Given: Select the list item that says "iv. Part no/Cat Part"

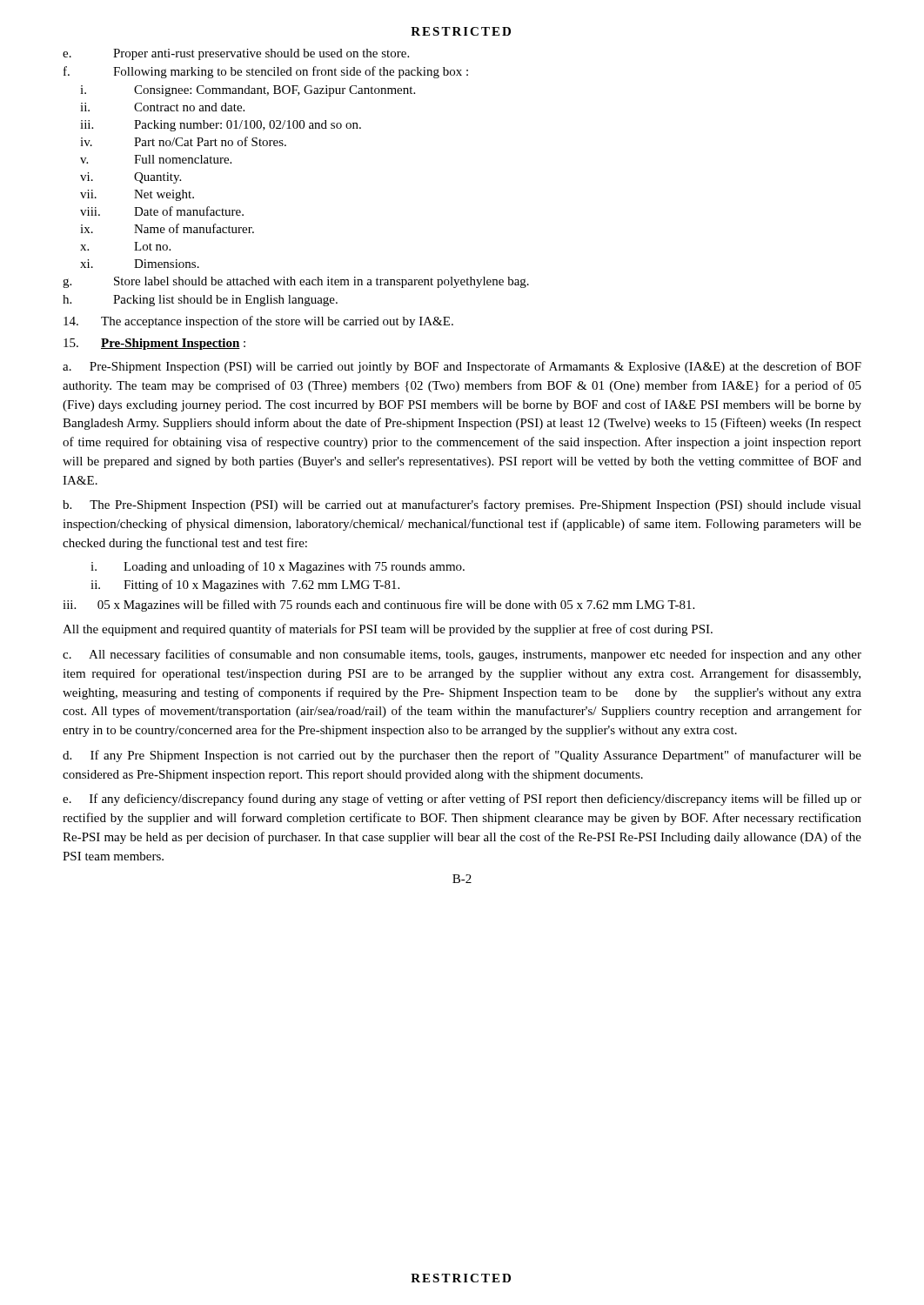Looking at the screenshot, I should tap(183, 141).
